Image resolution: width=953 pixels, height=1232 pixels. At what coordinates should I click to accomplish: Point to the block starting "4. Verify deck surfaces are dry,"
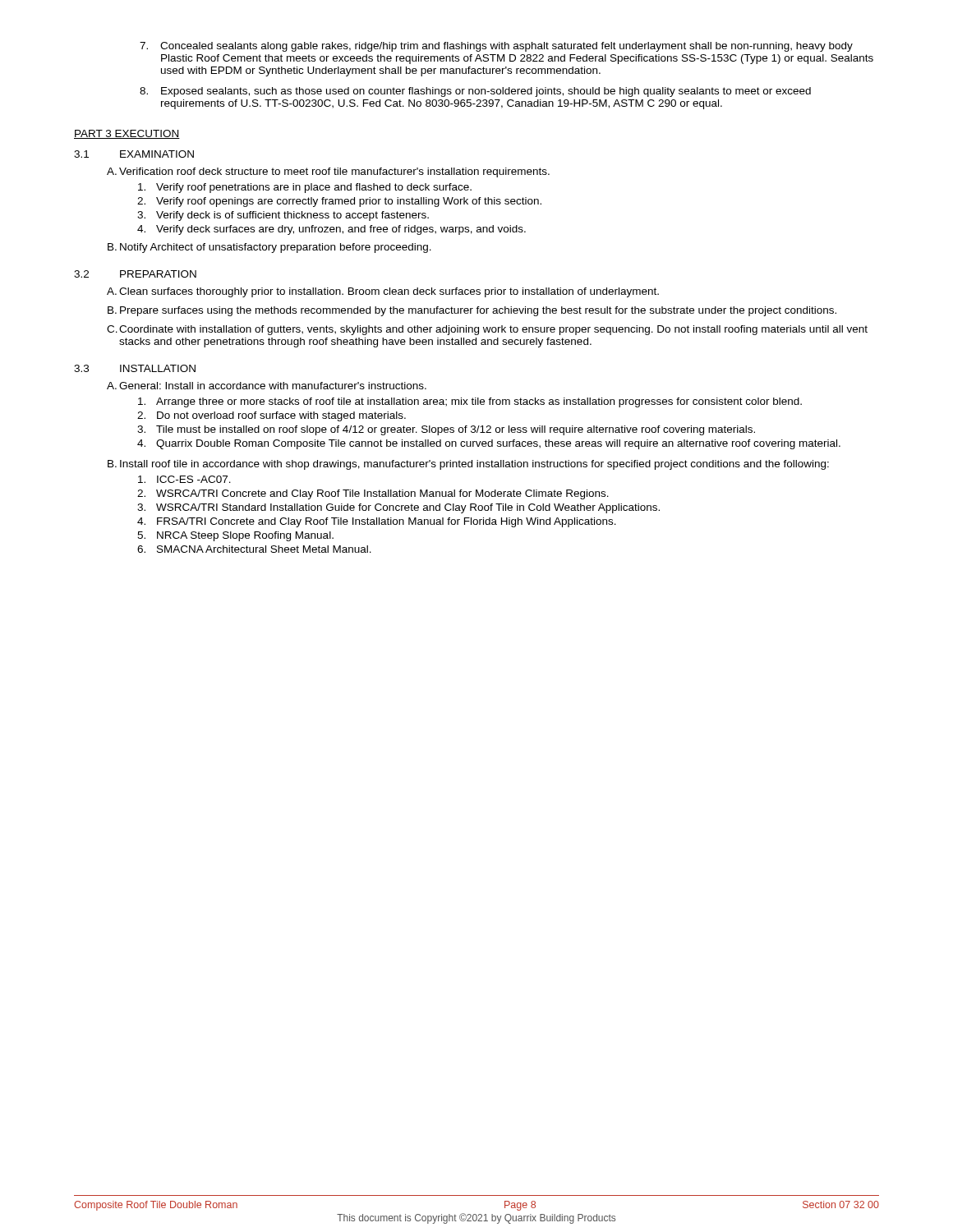pyautogui.click(x=499, y=229)
